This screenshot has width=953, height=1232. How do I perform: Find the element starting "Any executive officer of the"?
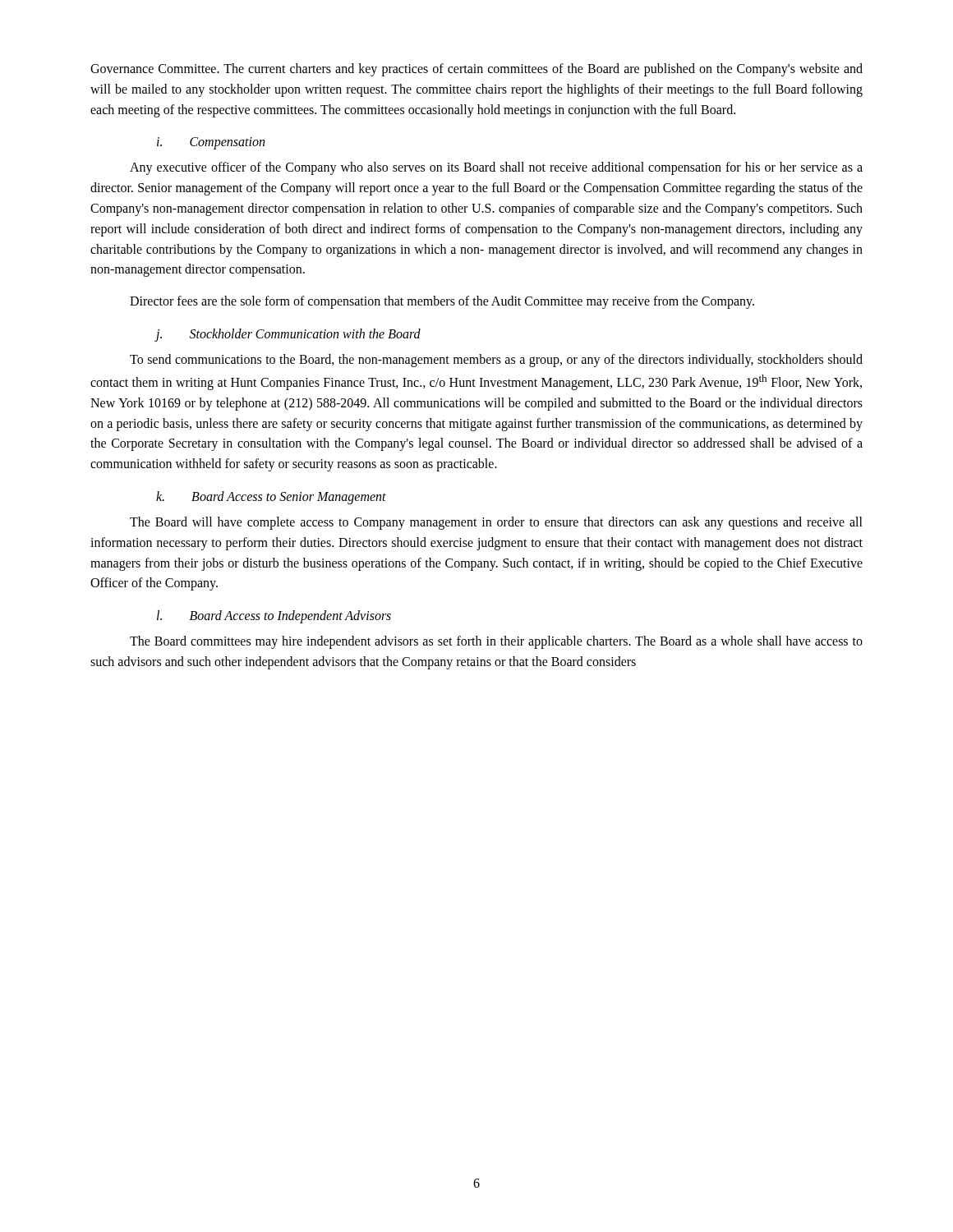(476, 218)
